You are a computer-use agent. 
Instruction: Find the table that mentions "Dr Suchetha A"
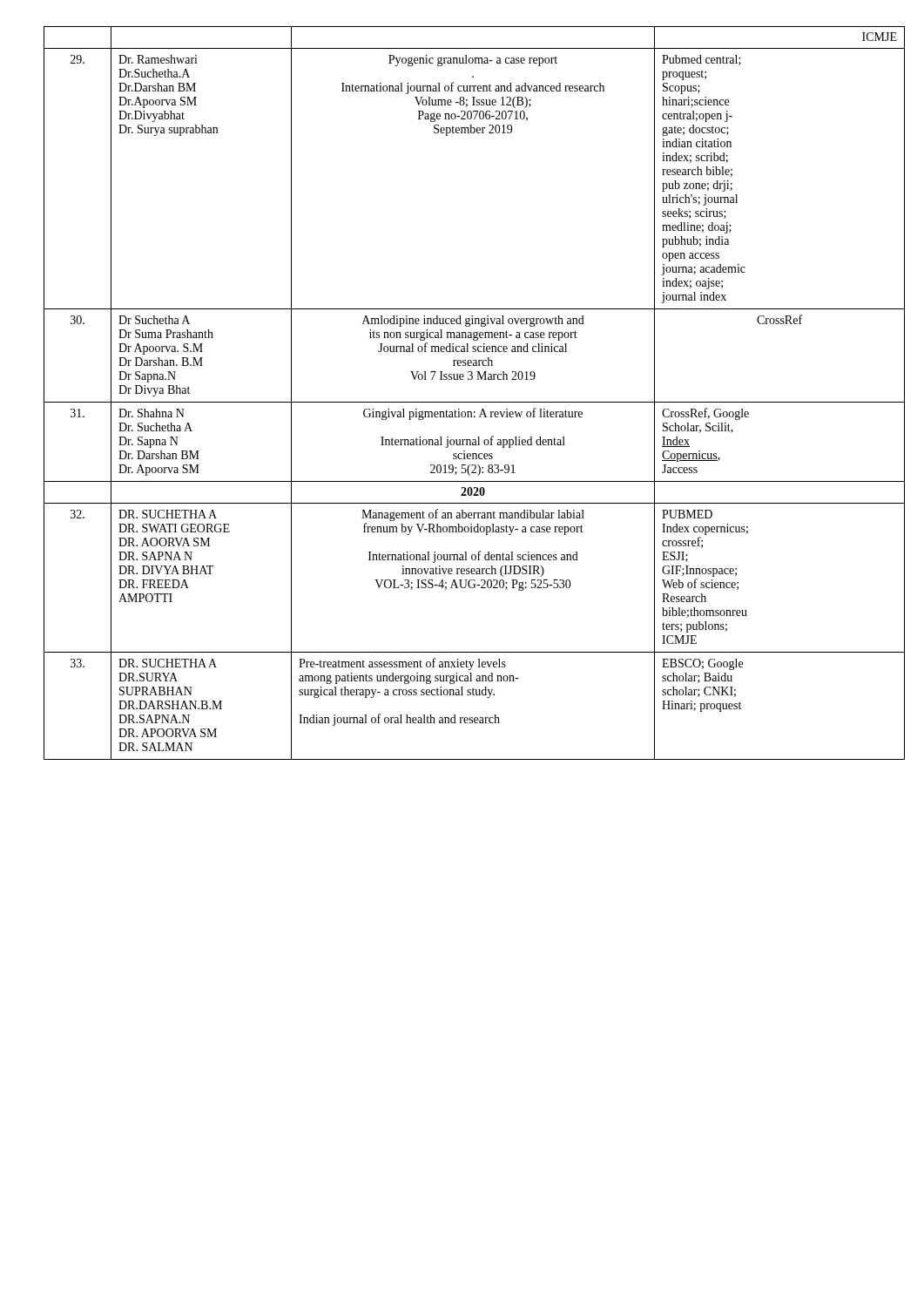click(x=462, y=393)
